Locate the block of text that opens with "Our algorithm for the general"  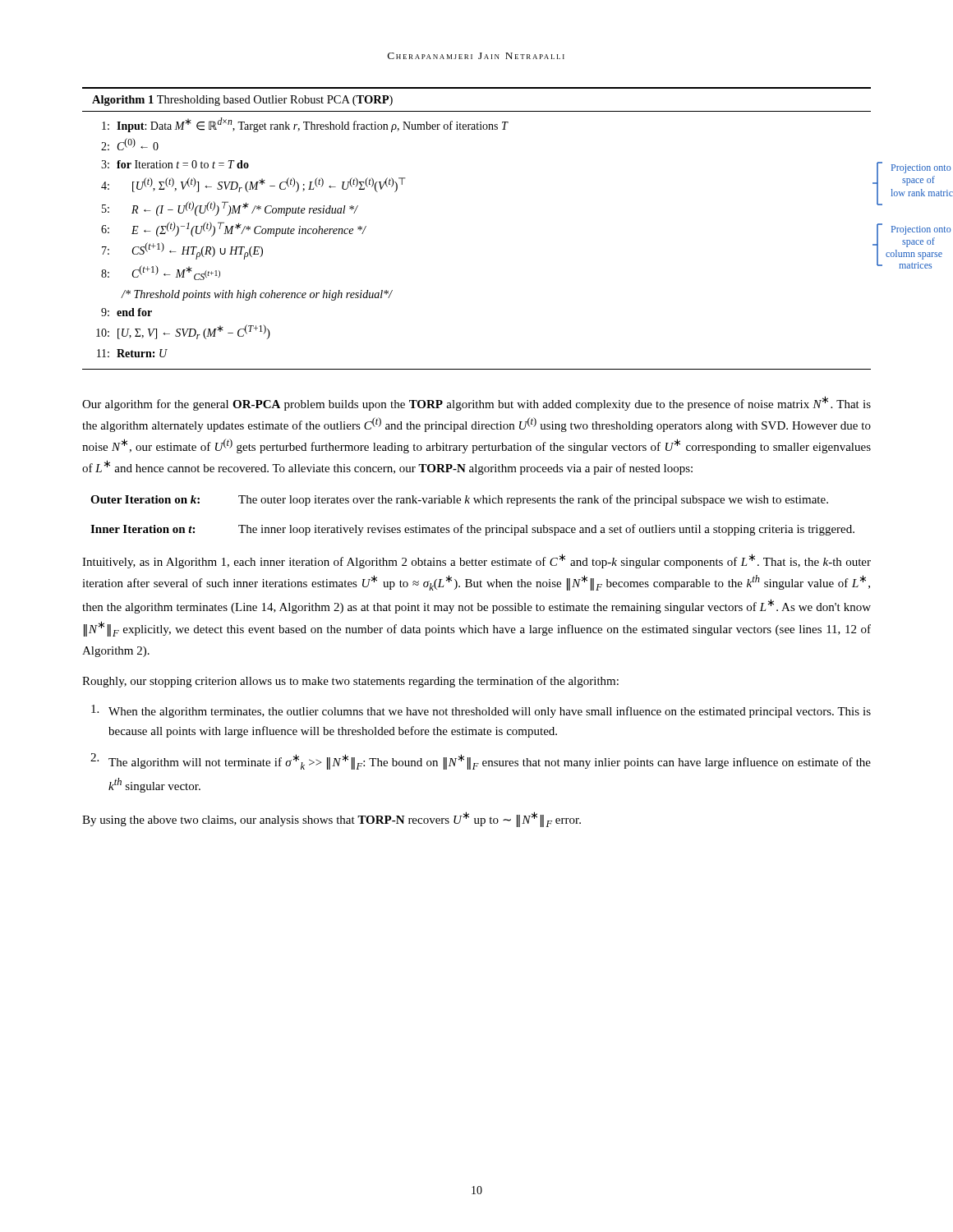(x=476, y=435)
